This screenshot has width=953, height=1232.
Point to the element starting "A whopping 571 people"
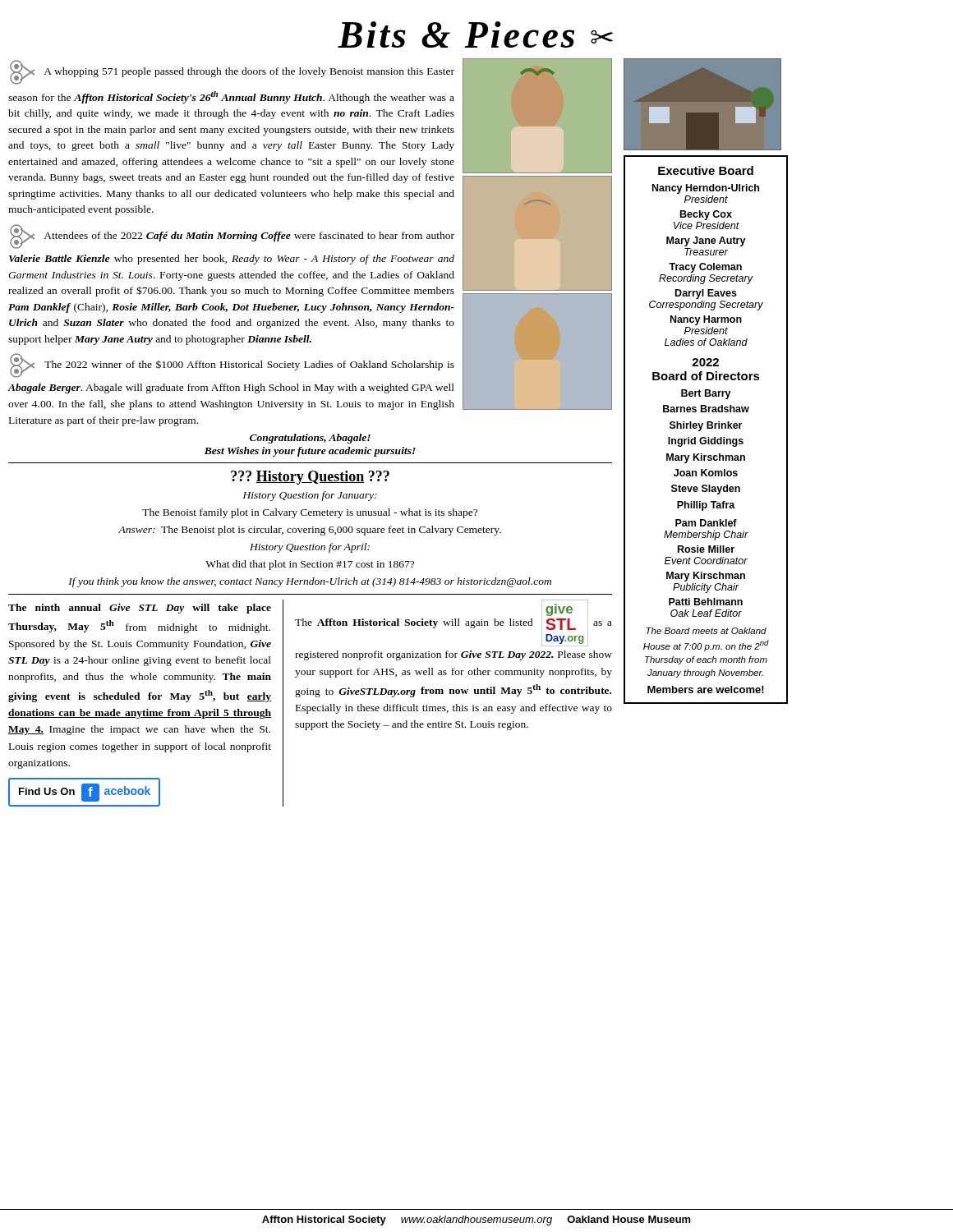coord(231,137)
